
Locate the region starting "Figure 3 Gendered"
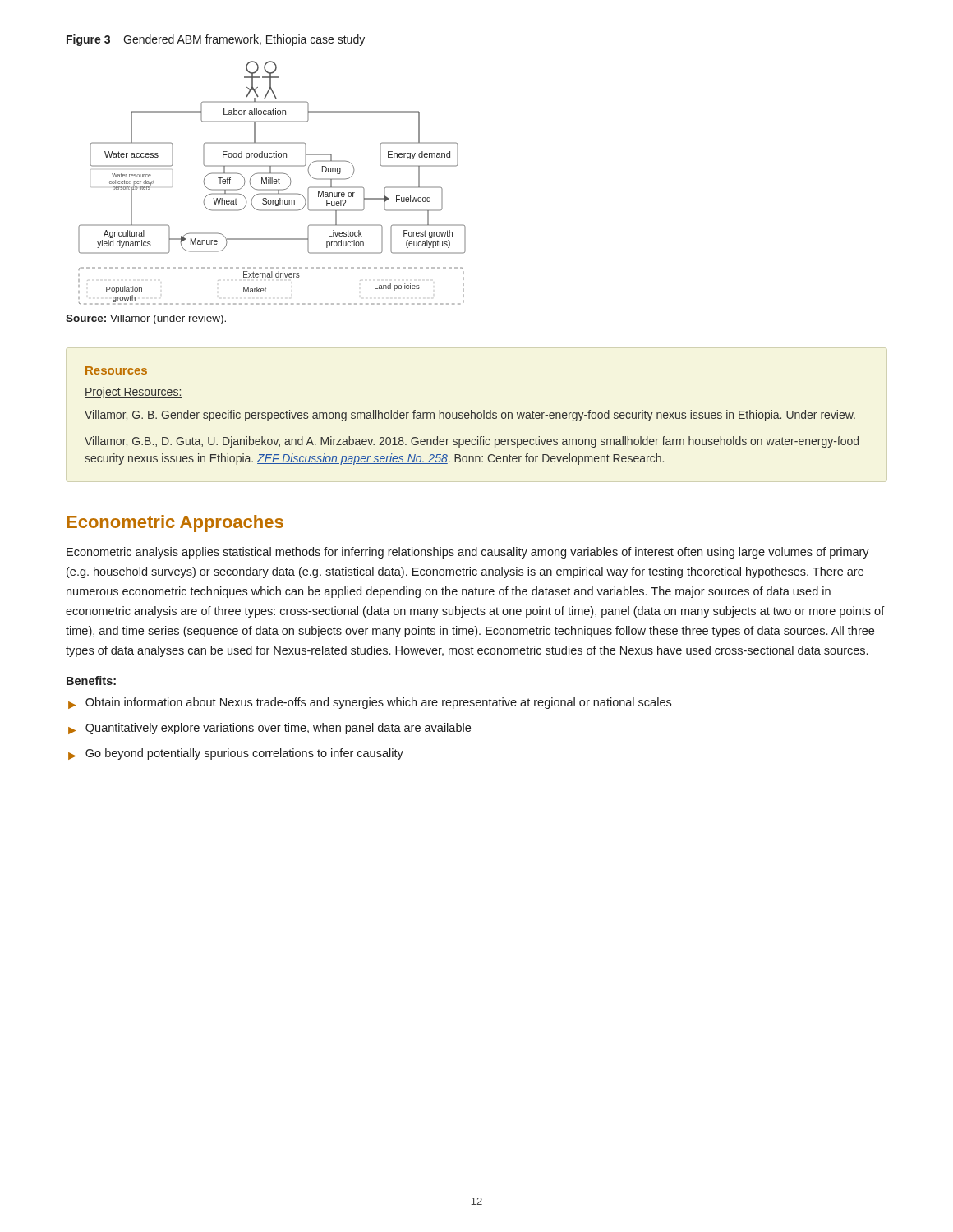tap(215, 39)
